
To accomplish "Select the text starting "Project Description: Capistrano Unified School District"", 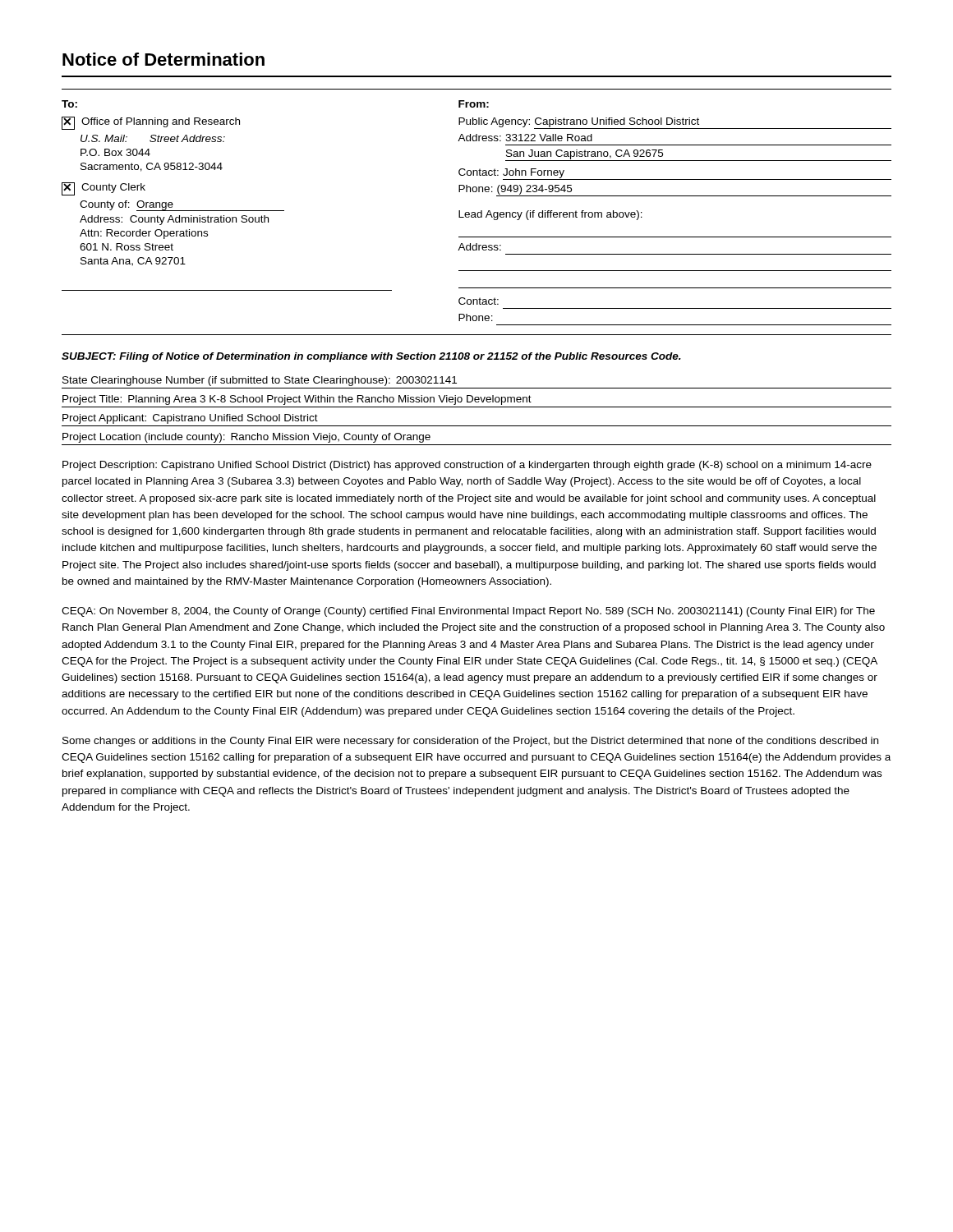I will tap(469, 523).
